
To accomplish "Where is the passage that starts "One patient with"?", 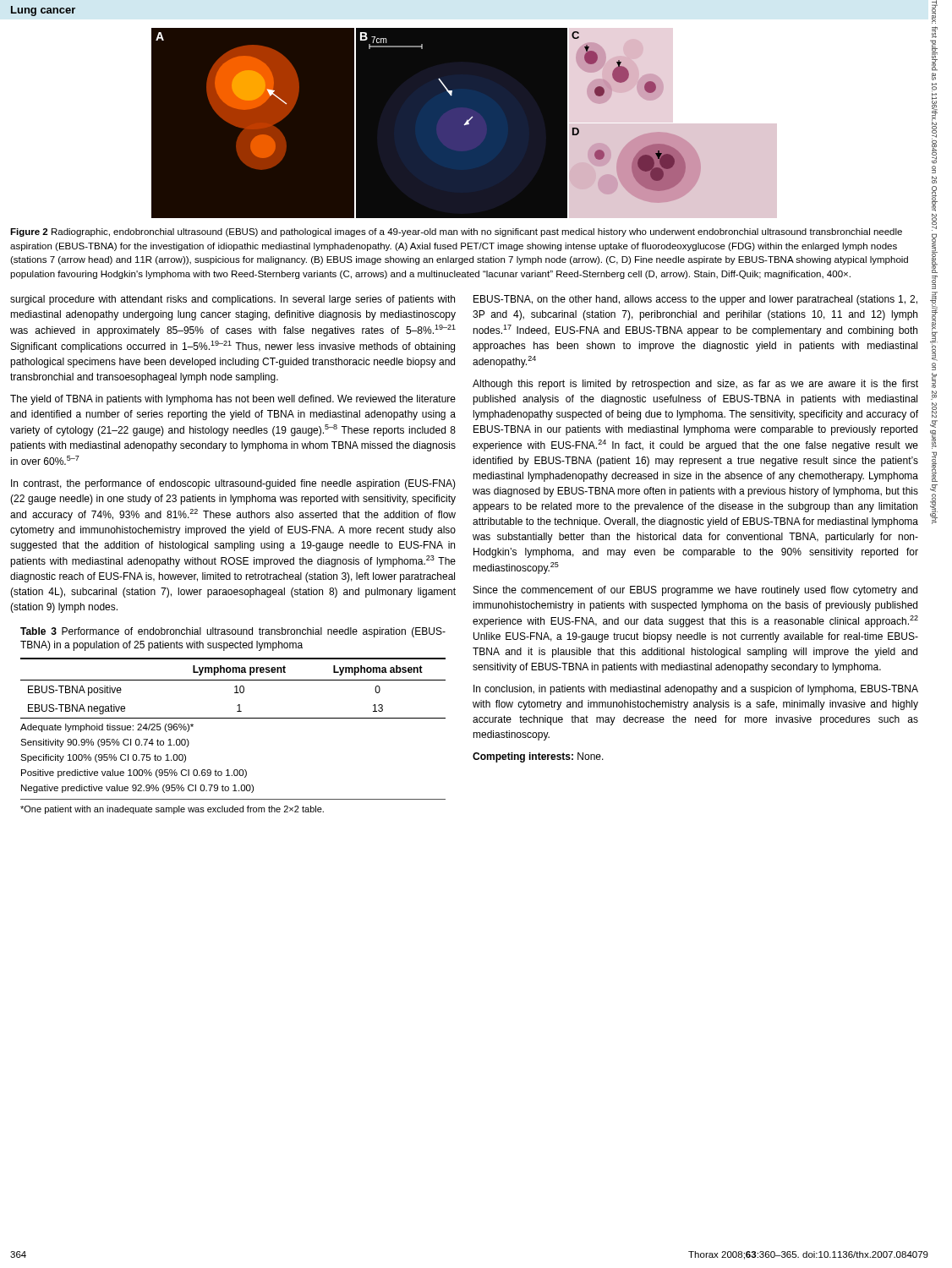I will [x=172, y=809].
